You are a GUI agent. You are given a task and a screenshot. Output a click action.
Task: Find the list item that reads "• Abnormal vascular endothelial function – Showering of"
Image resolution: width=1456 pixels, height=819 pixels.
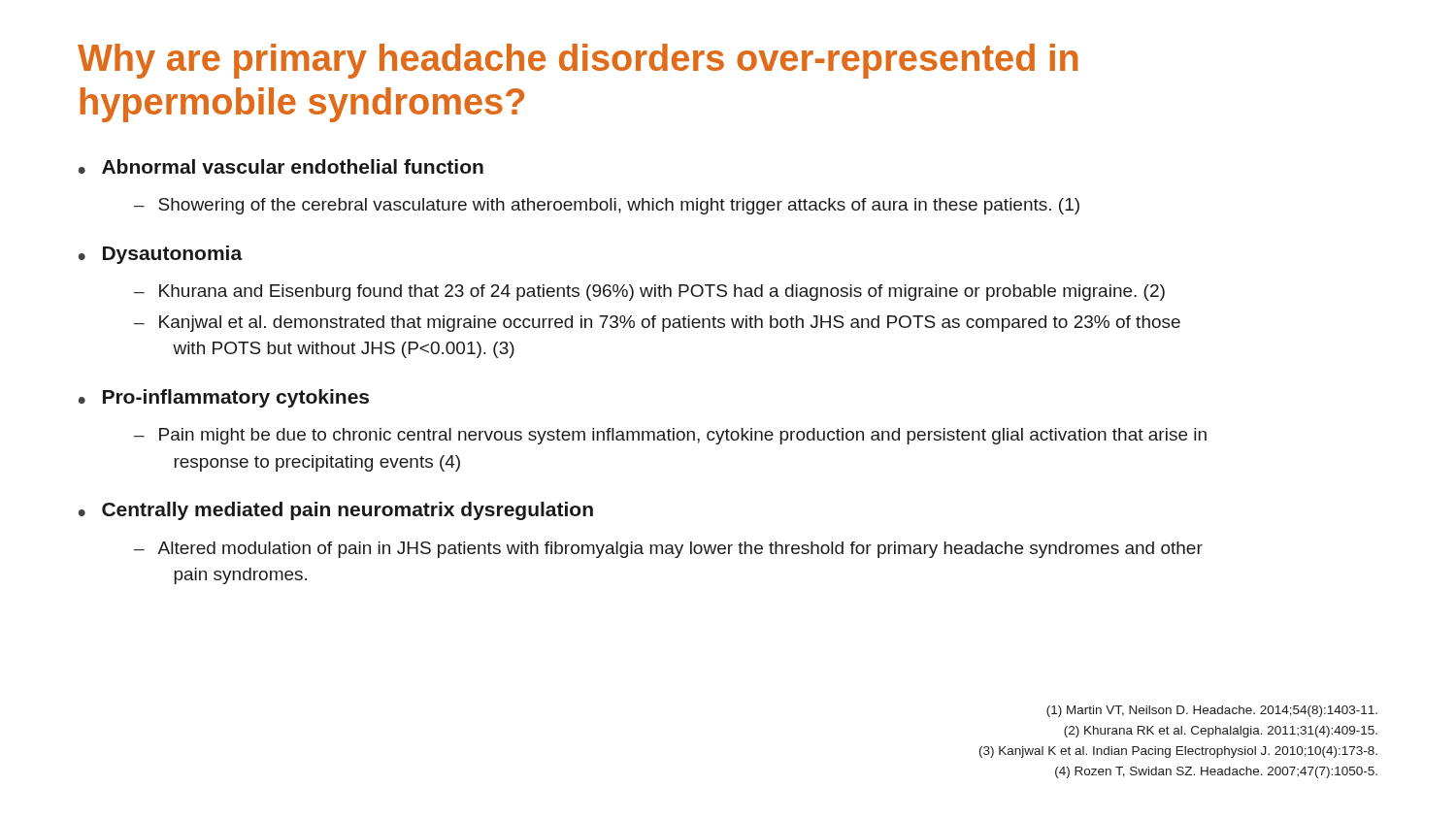coord(281,166)
